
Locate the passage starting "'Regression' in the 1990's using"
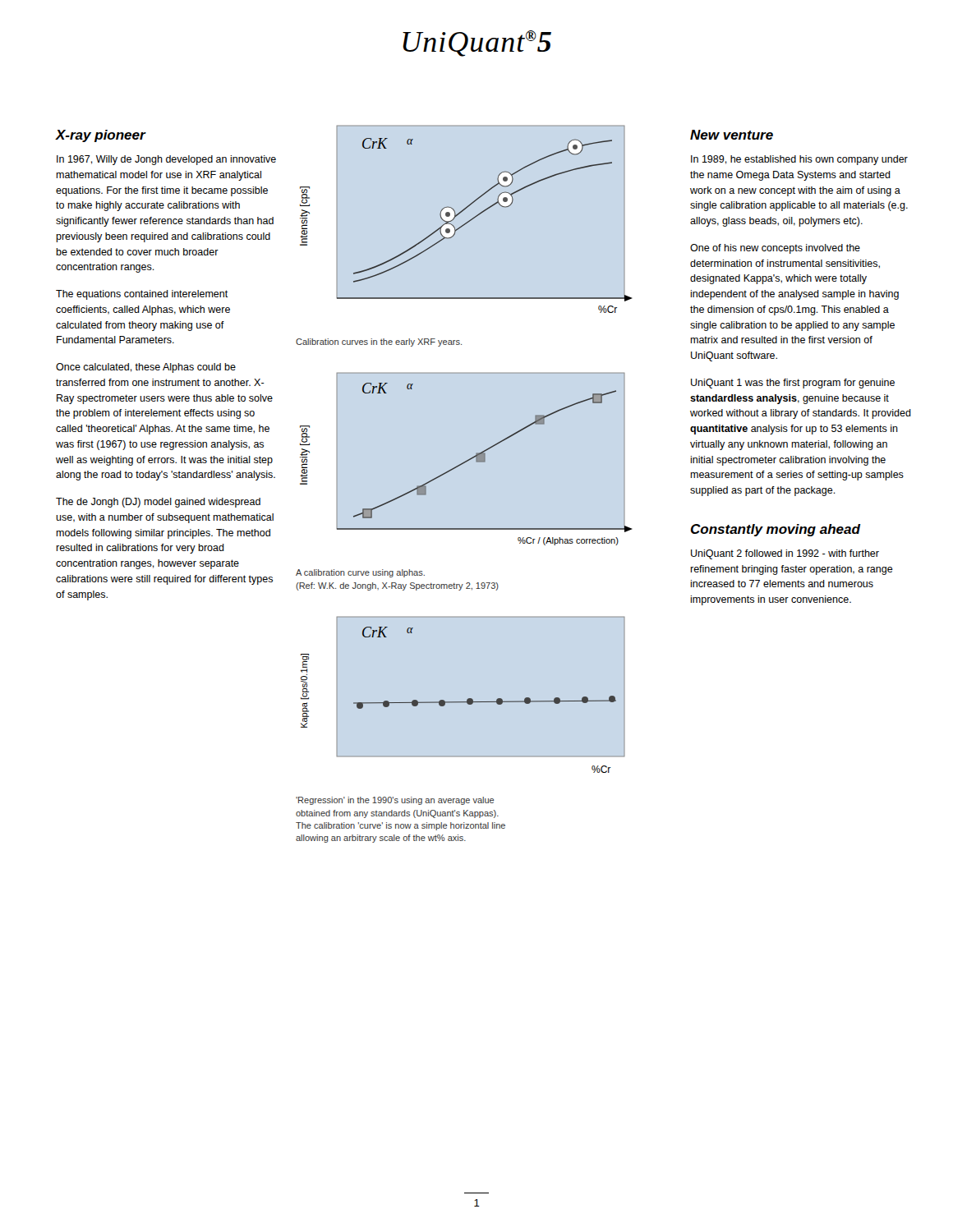pyautogui.click(x=401, y=819)
